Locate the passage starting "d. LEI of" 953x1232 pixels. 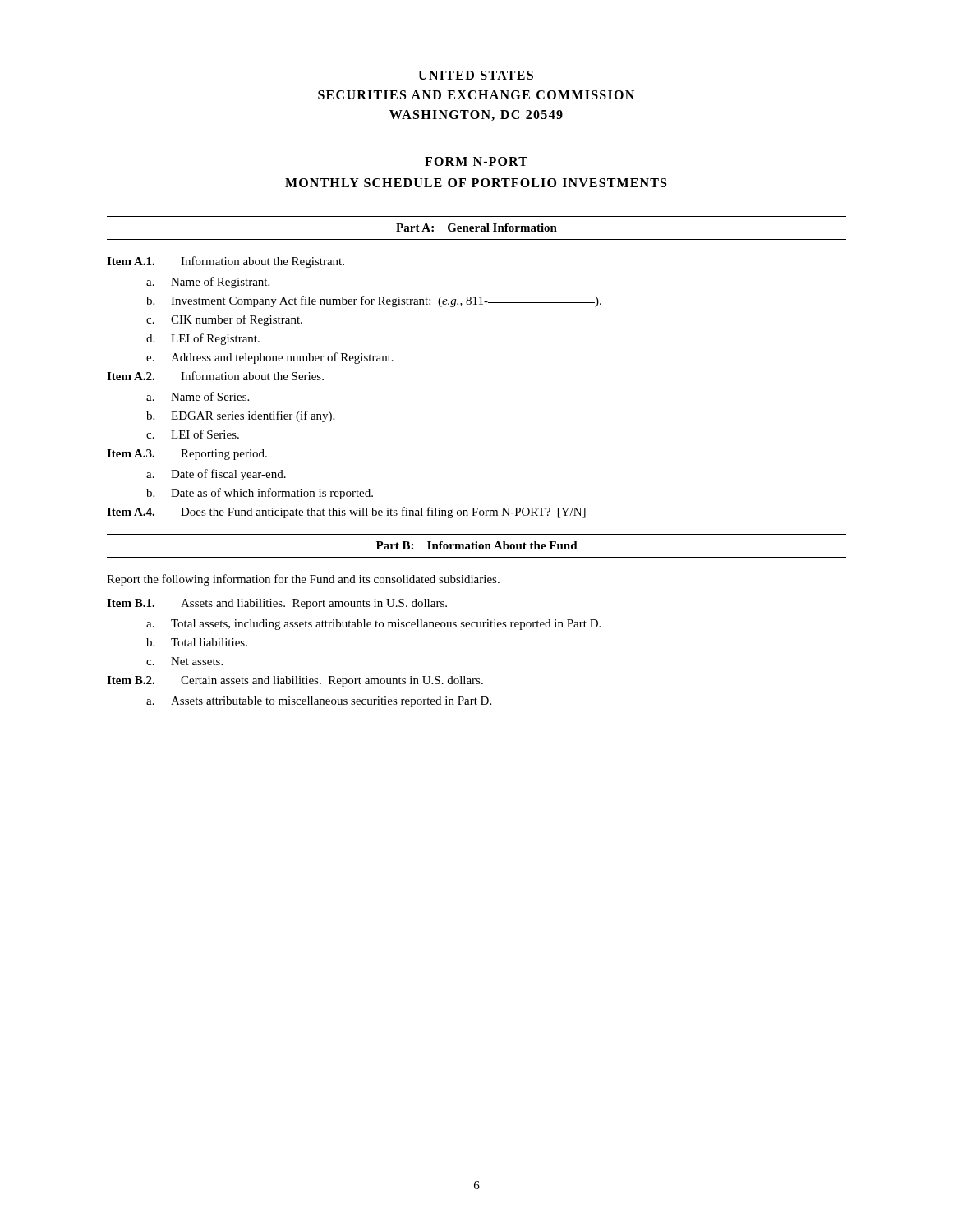pyautogui.click(x=203, y=339)
